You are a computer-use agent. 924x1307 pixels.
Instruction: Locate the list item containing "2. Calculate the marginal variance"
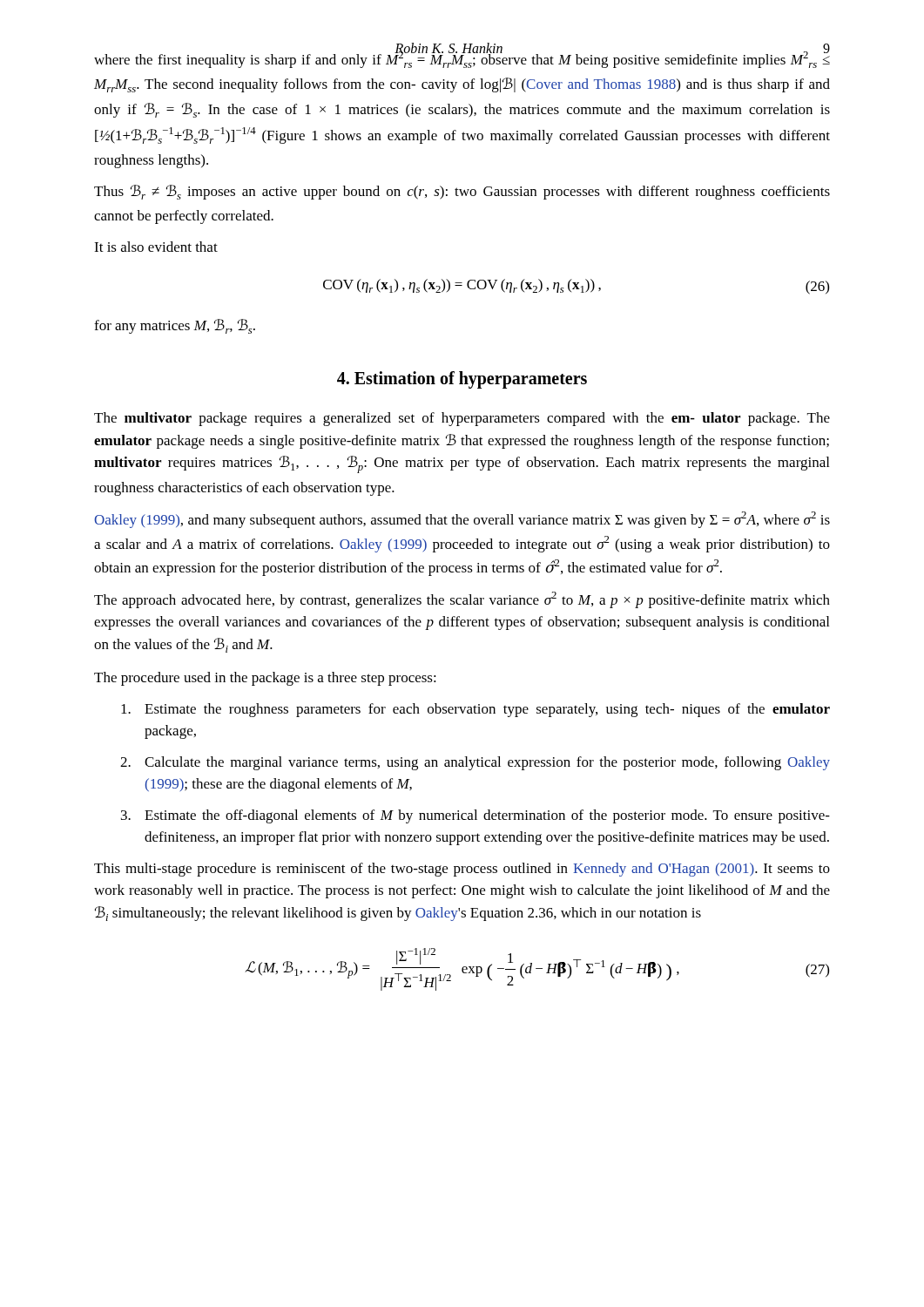pyautogui.click(x=475, y=773)
